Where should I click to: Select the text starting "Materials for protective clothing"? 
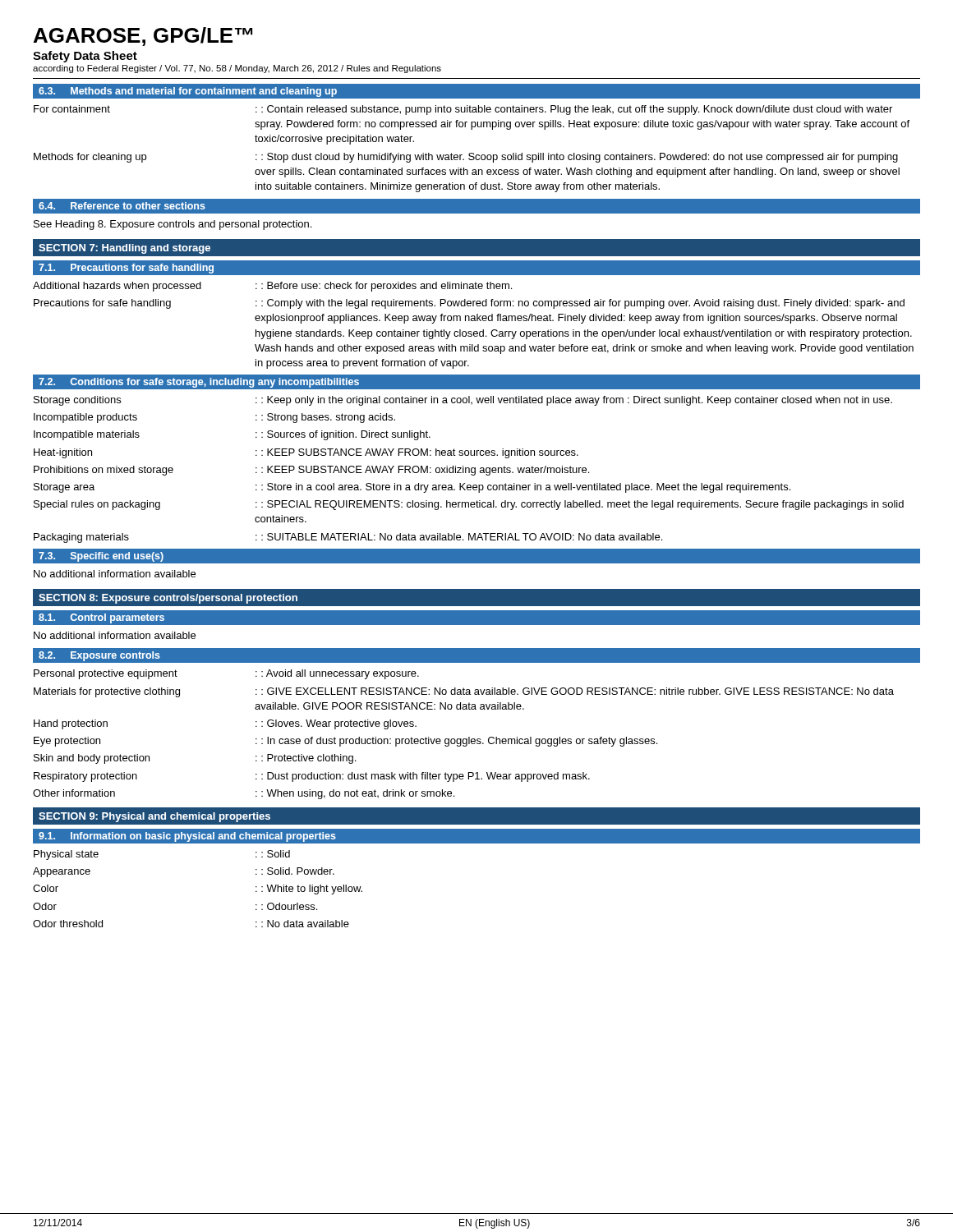[476, 699]
